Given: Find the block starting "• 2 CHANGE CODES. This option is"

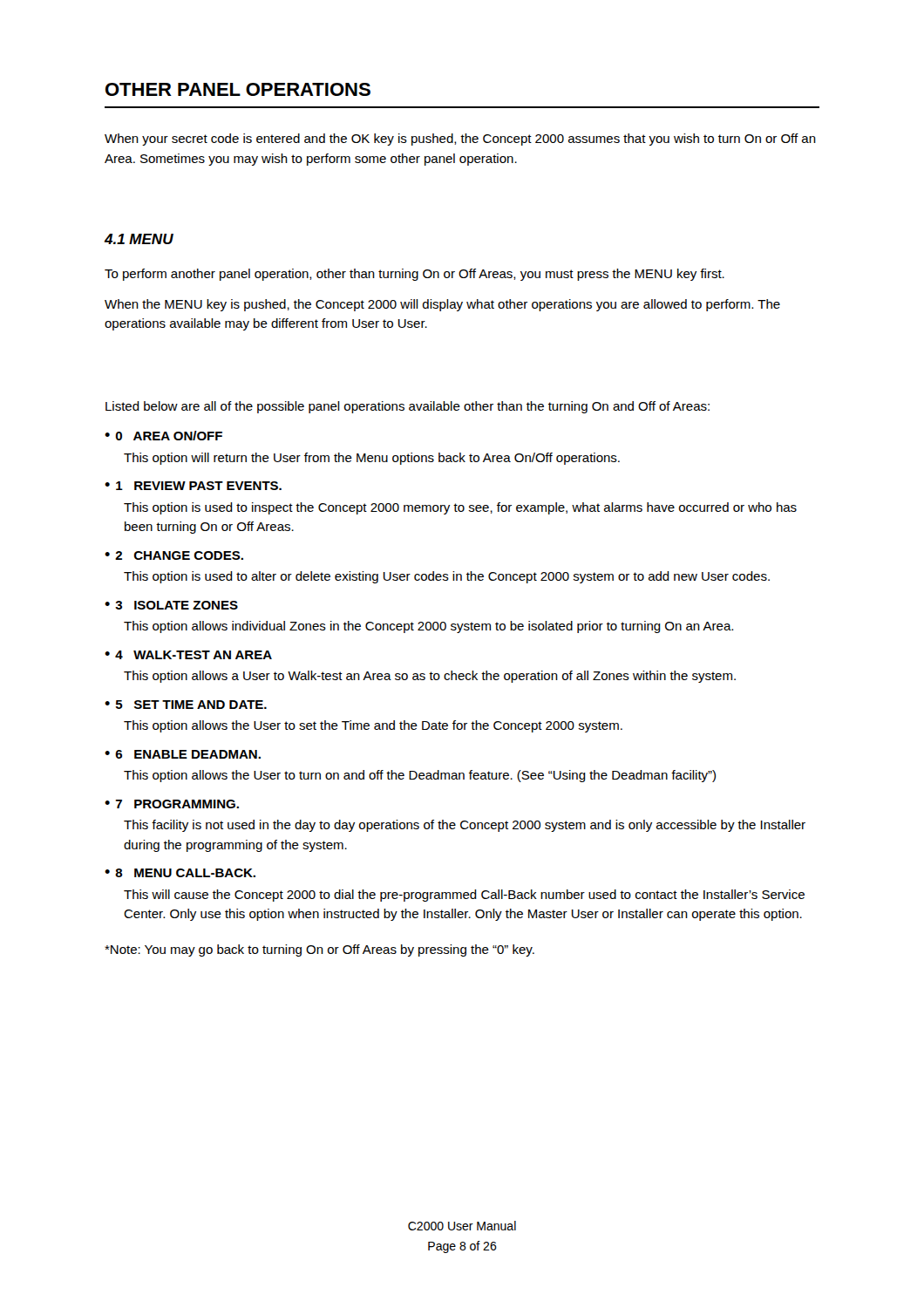Looking at the screenshot, I should pyautogui.click(x=462, y=566).
